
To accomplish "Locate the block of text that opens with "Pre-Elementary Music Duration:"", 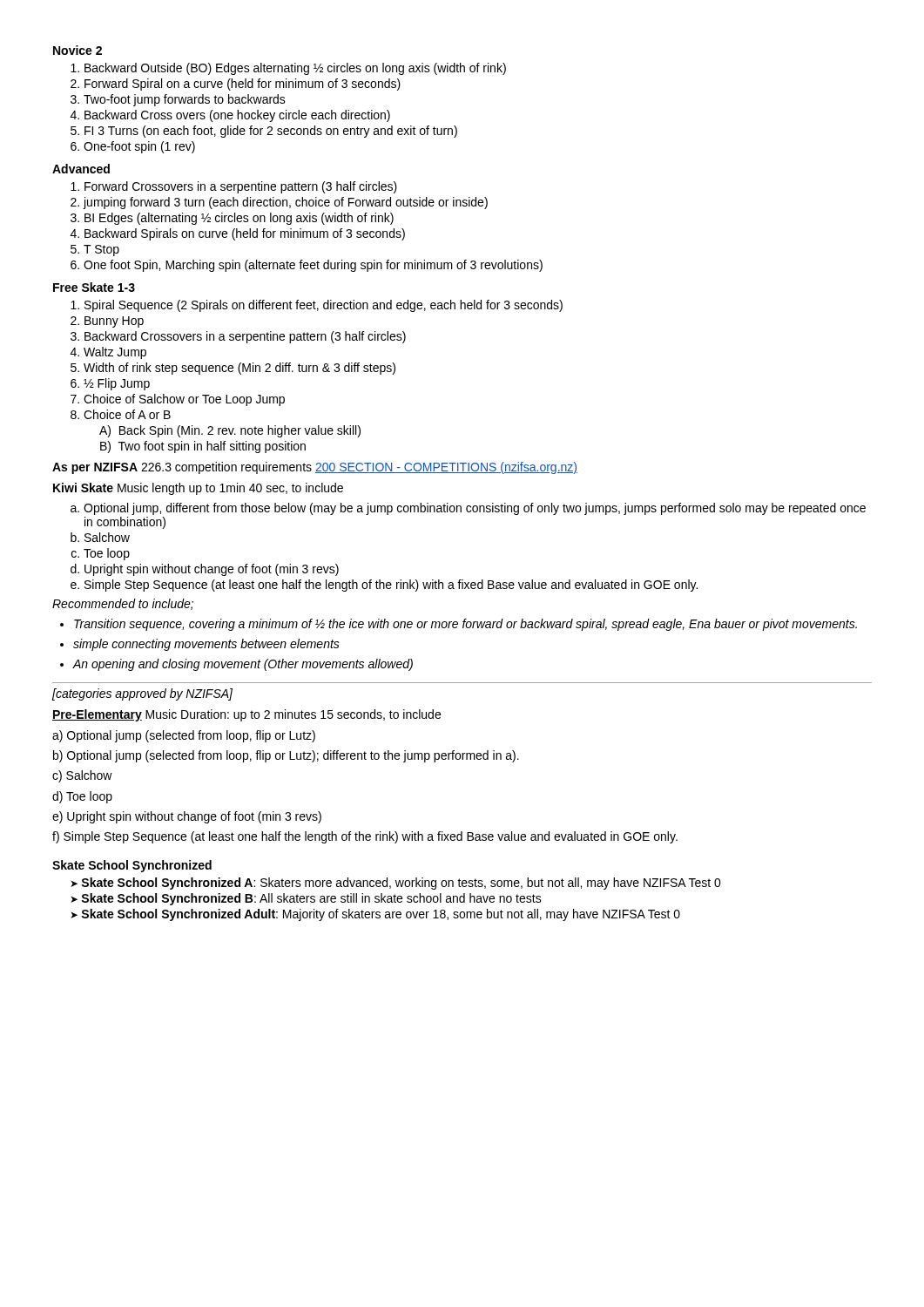I will pyautogui.click(x=247, y=714).
